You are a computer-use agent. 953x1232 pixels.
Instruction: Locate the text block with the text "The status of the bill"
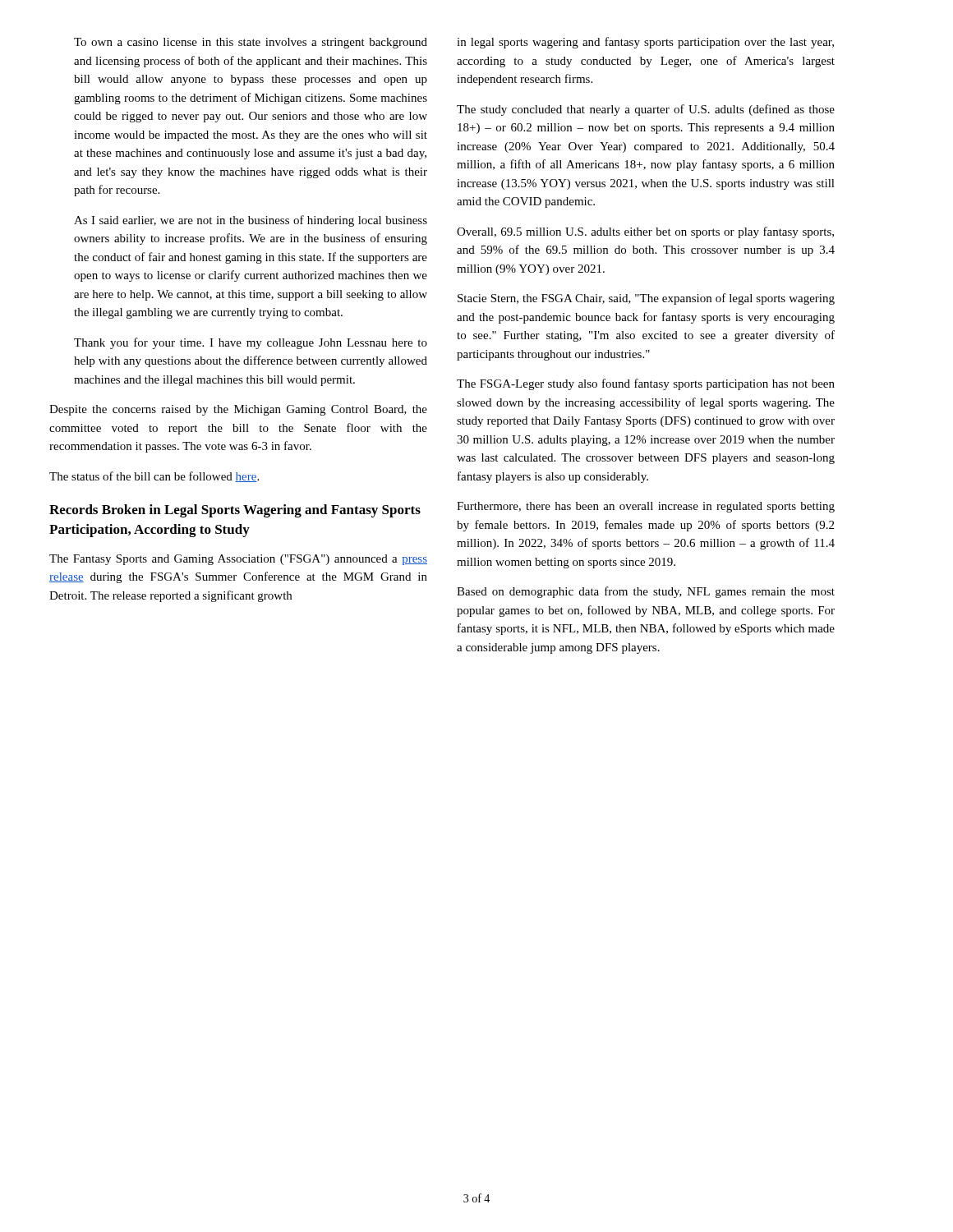(x=238, y=476)
